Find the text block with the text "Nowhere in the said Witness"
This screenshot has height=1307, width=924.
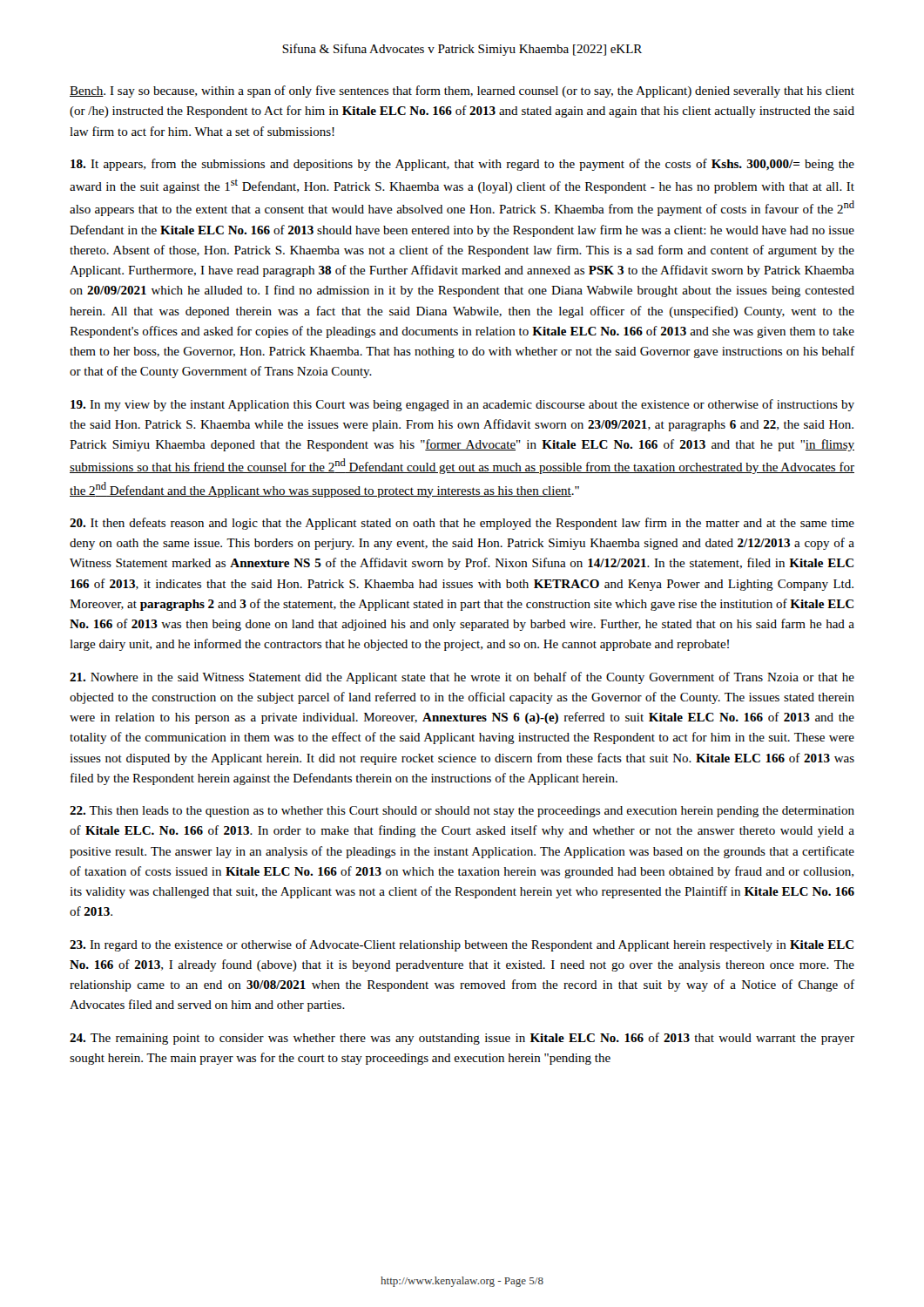(462, 727)
